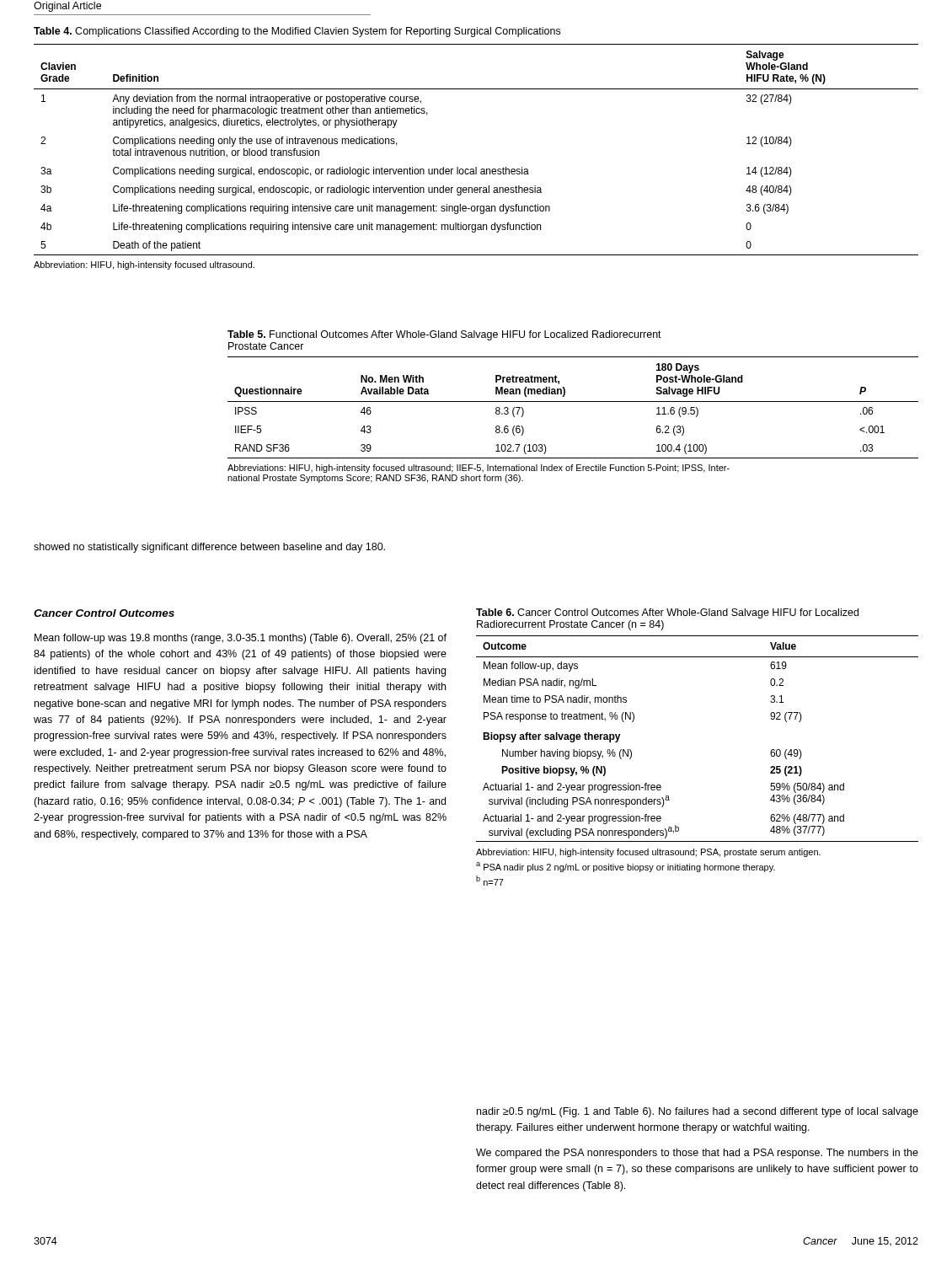Where does it say "Abbreviation: HIFU, high-intensity focused ultrasound."?

(144, 265)
